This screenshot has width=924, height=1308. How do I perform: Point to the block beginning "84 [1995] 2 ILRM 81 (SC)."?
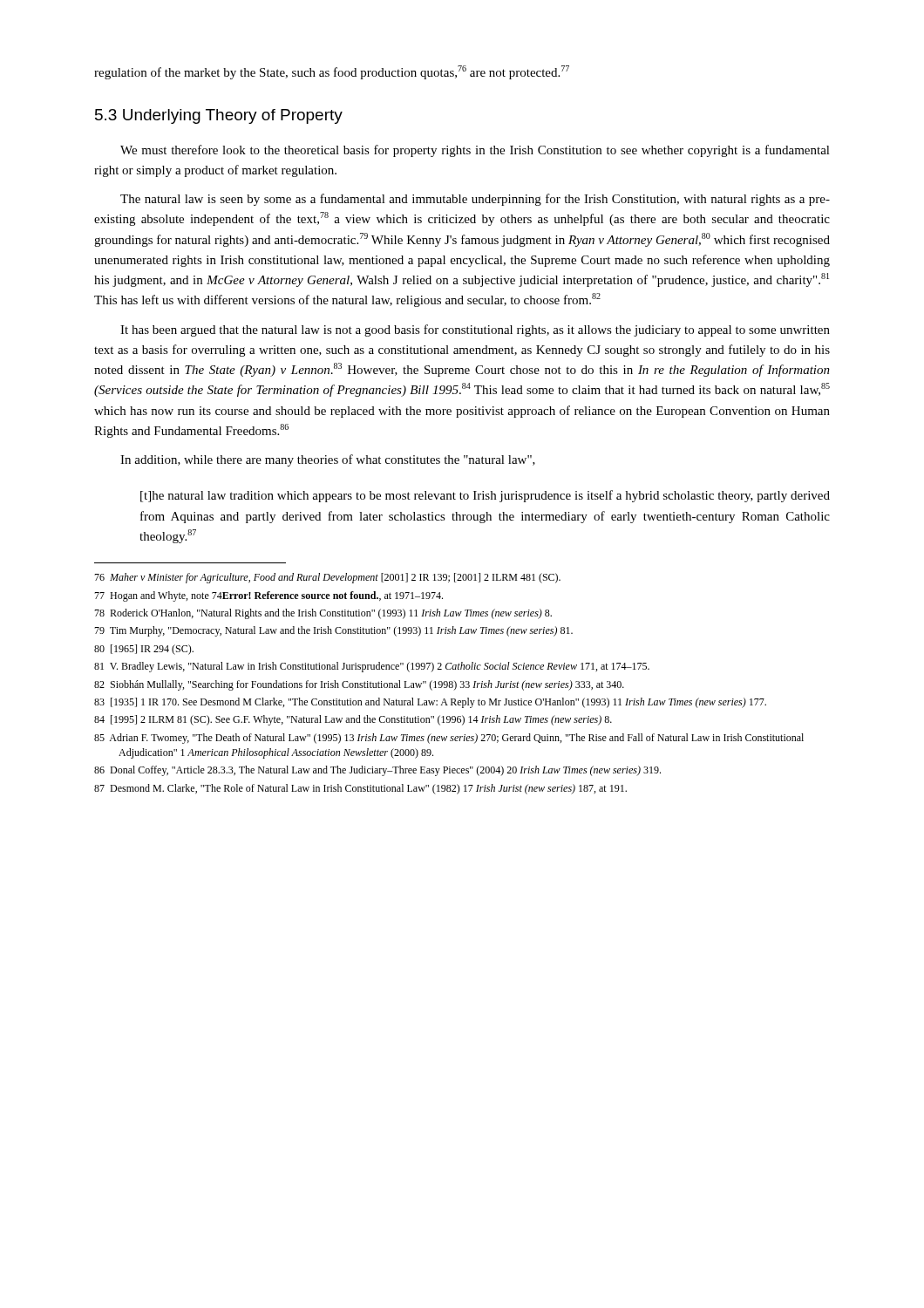pyautogui.click(x=353, y=720)
